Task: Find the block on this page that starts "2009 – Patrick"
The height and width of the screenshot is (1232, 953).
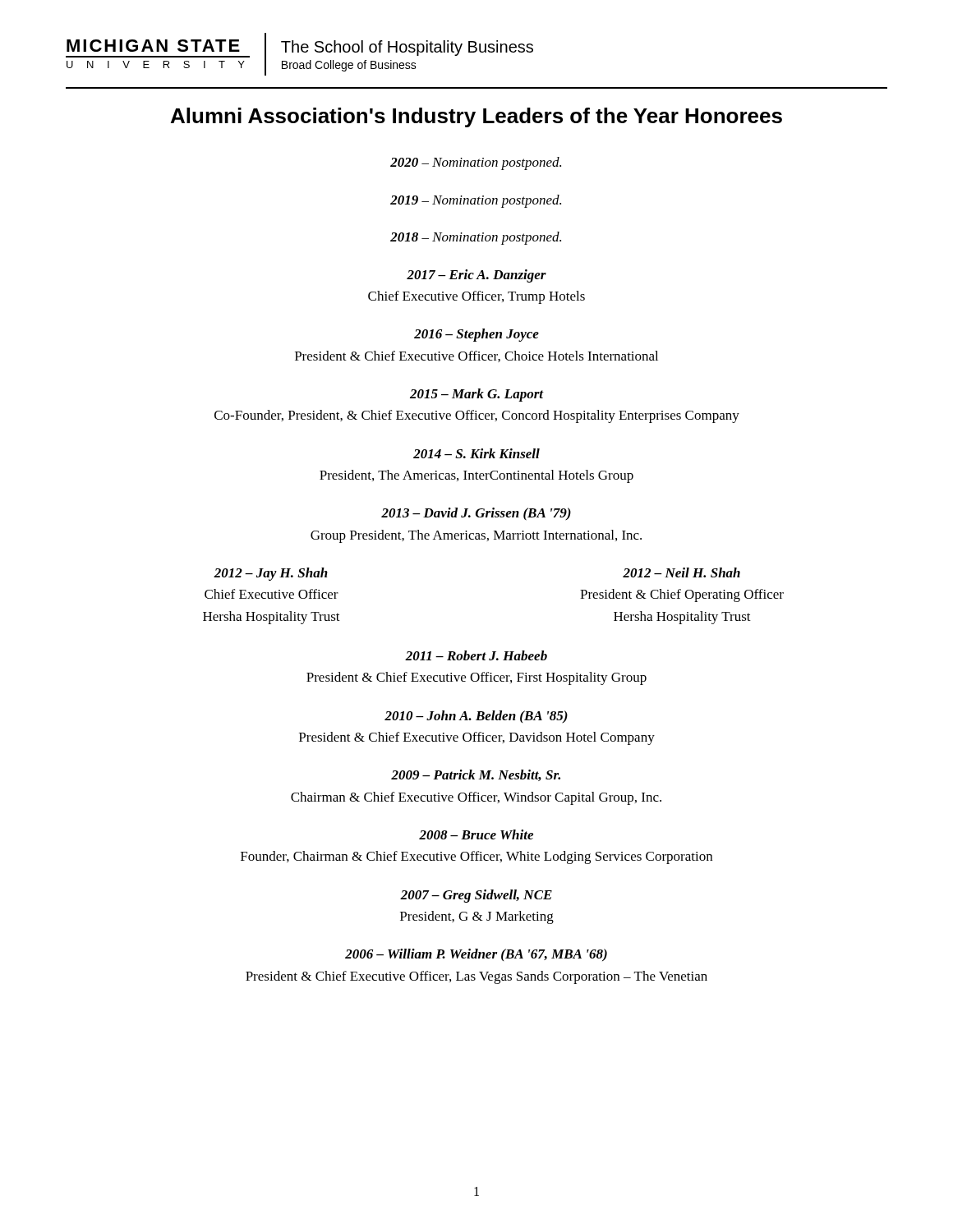Action: pos(476,786)
